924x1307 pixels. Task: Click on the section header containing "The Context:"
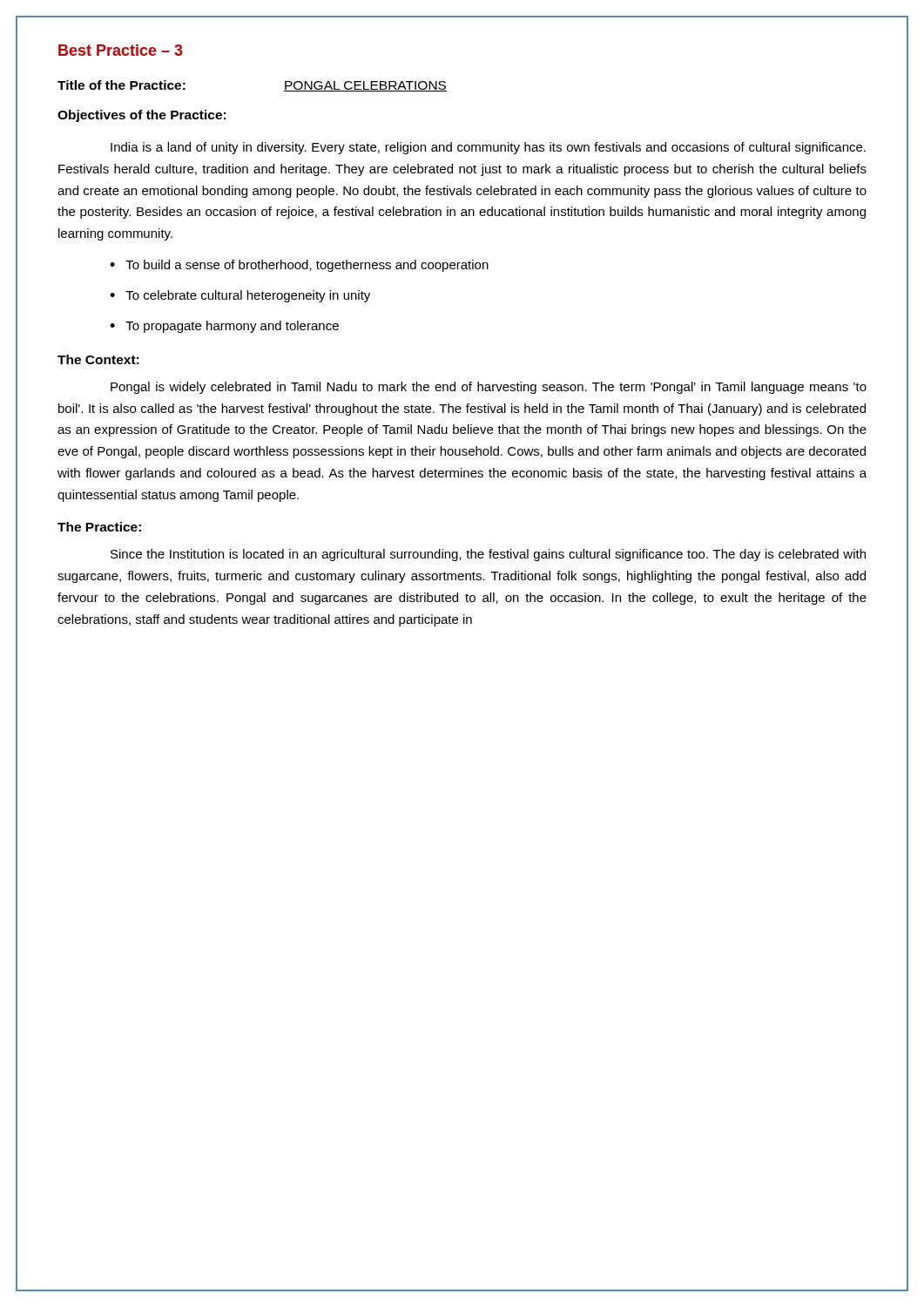coord(99,359)
